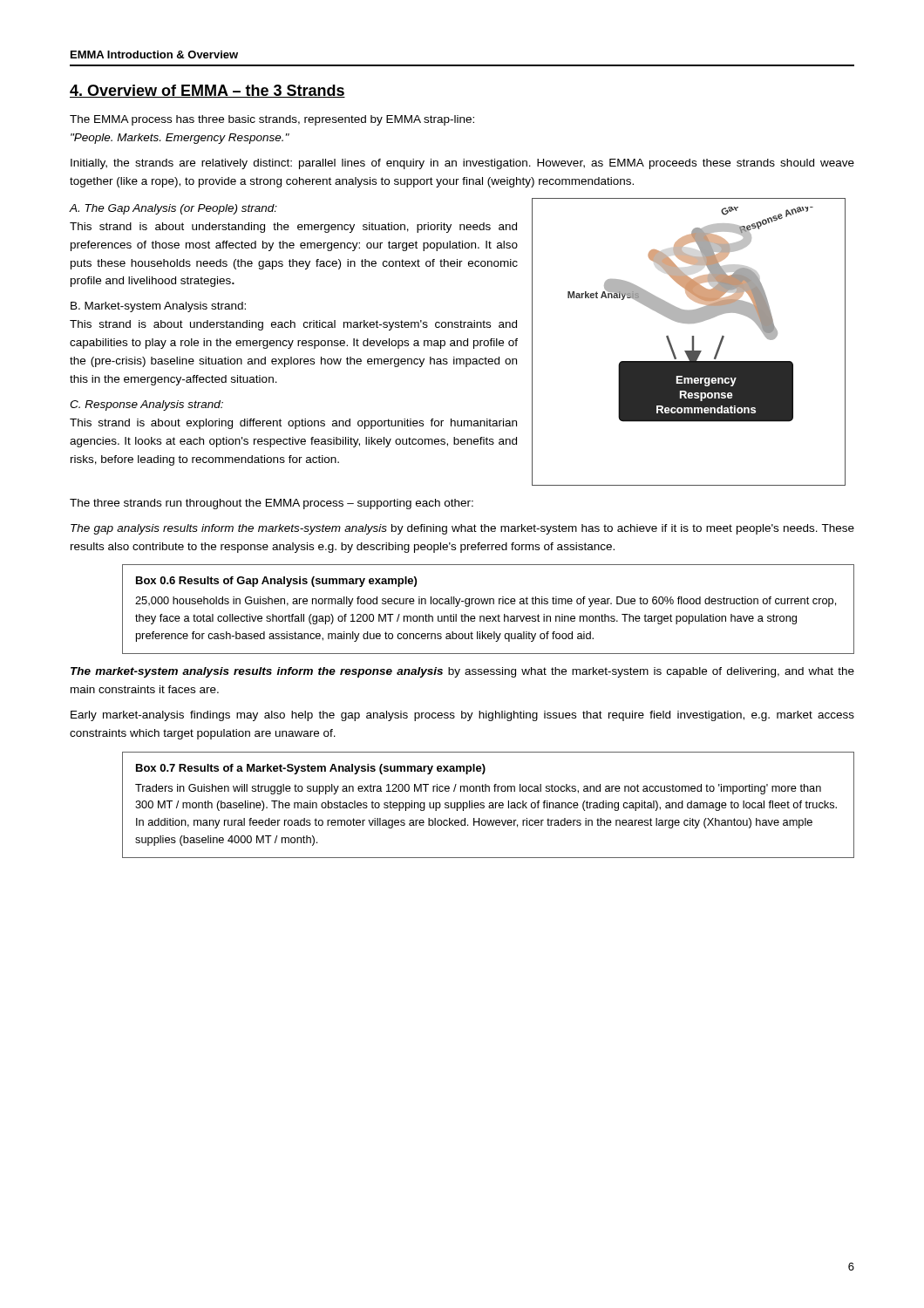Find the illustration
Screen dimensions: 1308x924
pyautogui.click(x=689, y=342)
